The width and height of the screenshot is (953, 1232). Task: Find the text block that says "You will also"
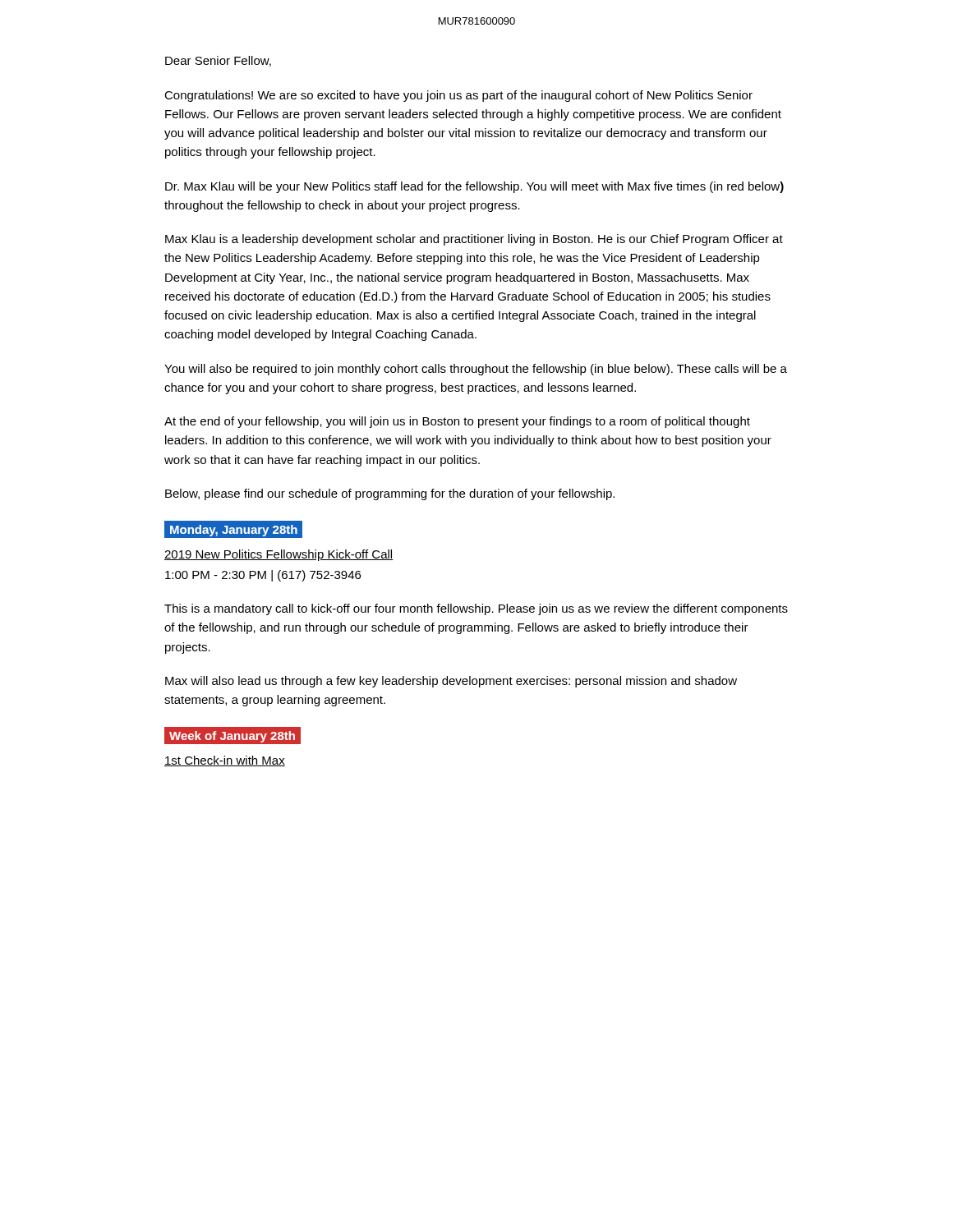[476, 378]
